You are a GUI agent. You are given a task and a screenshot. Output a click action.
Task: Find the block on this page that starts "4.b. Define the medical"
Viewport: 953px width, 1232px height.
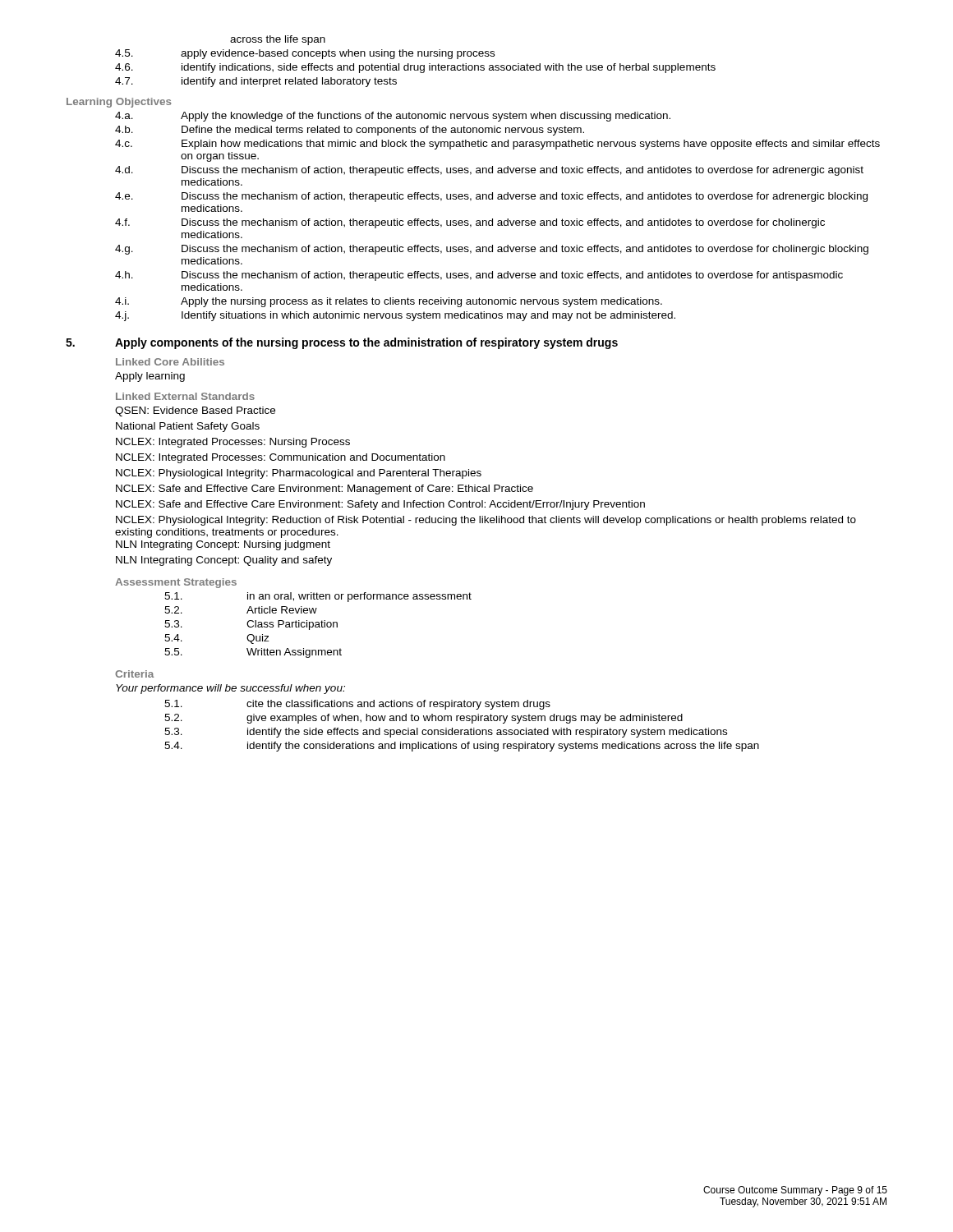pyautogui.click(x=476, y=129)
